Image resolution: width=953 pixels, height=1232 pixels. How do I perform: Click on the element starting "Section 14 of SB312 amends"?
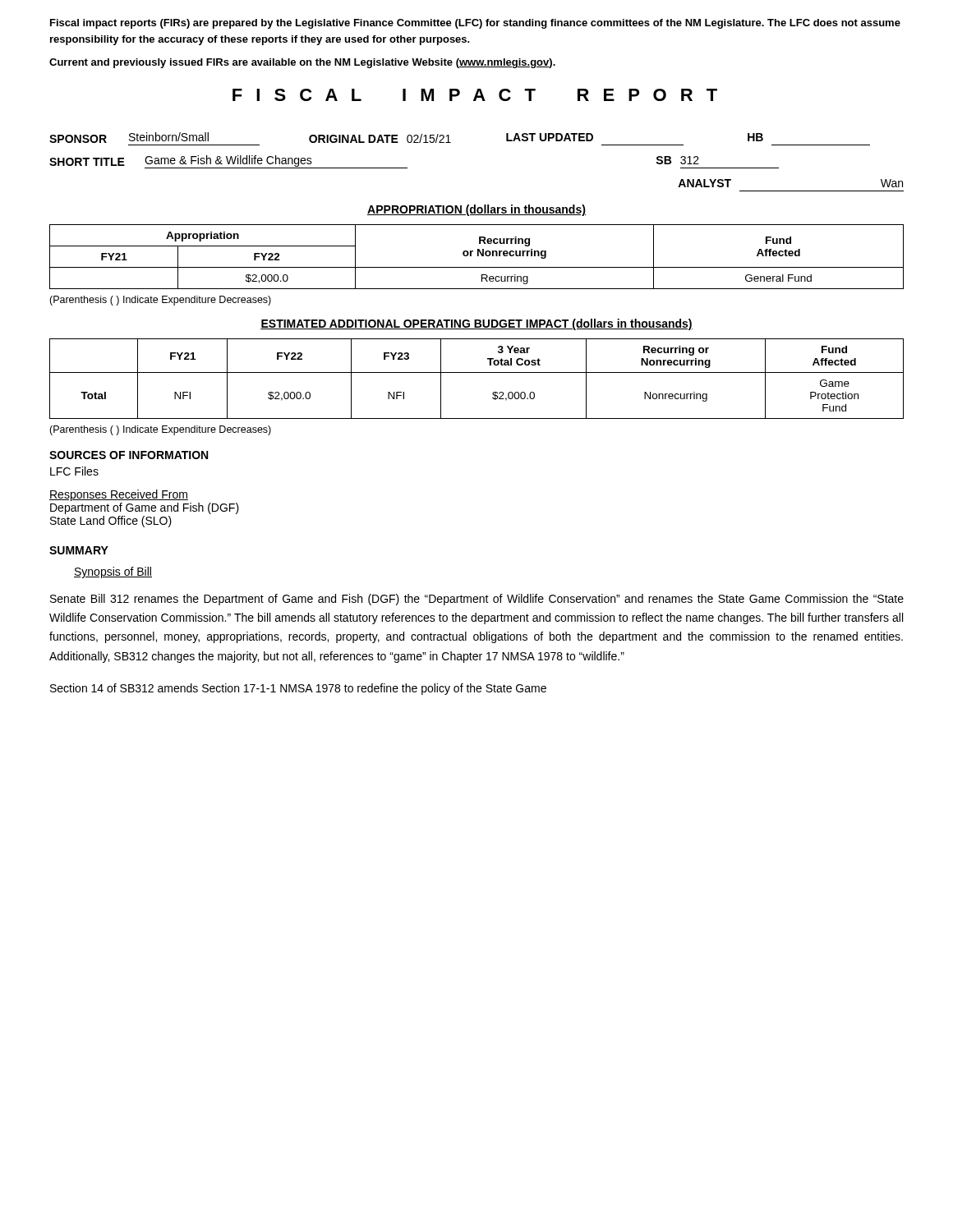(298, 688)
